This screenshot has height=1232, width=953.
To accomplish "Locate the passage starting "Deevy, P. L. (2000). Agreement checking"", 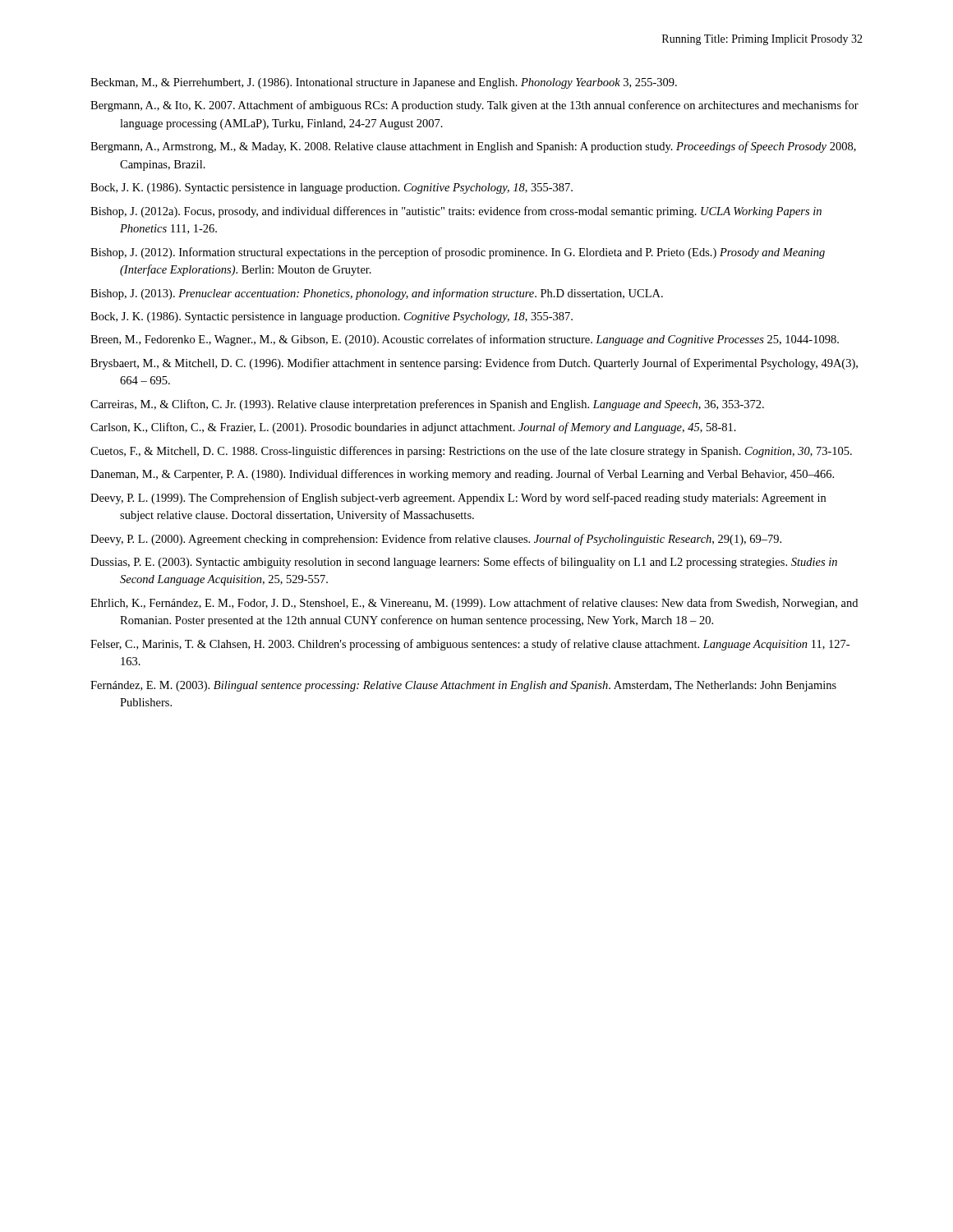I will [x=436, y=538].
